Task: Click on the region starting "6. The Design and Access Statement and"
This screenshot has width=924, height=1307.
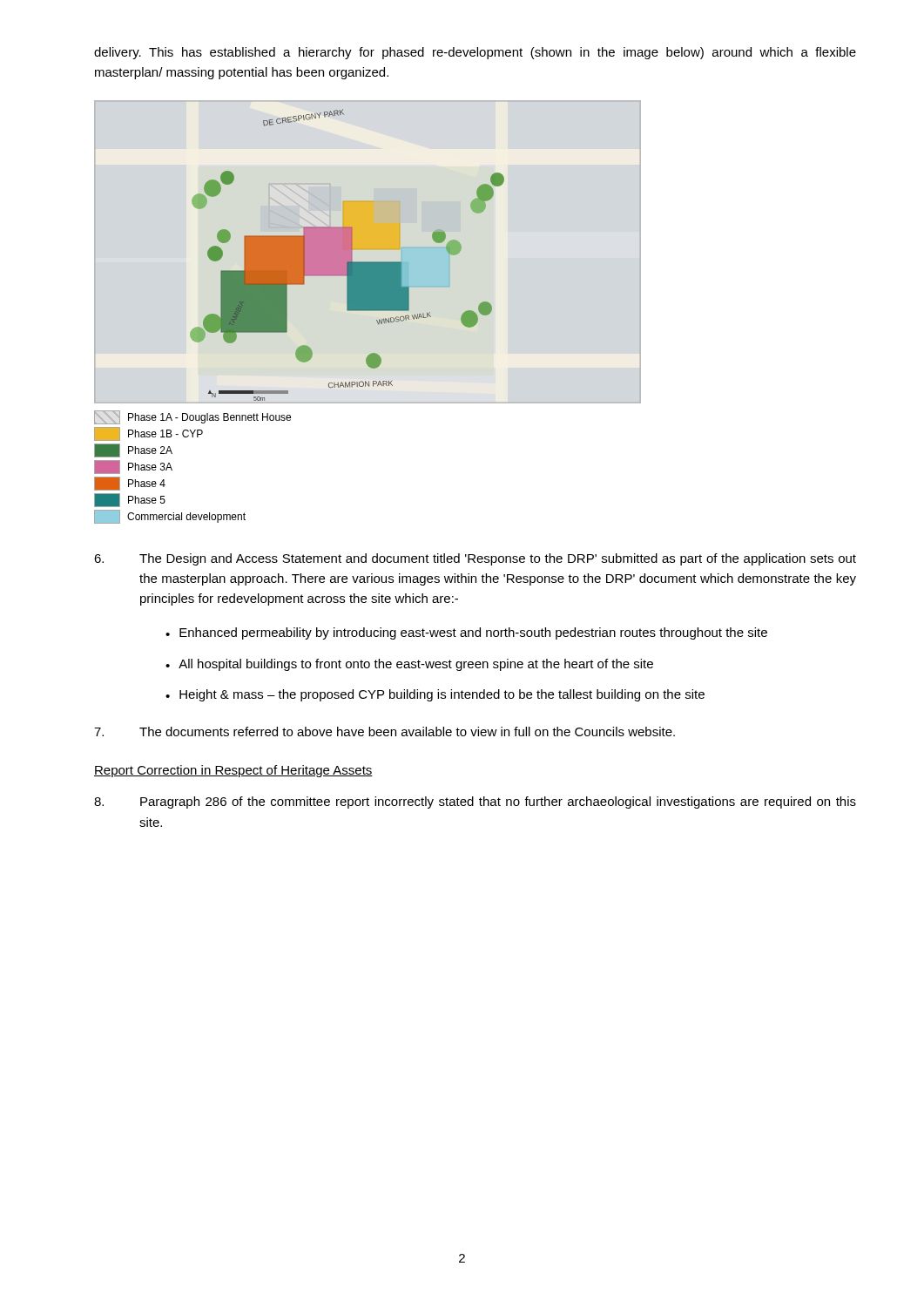Action: [x=475, y=578]
